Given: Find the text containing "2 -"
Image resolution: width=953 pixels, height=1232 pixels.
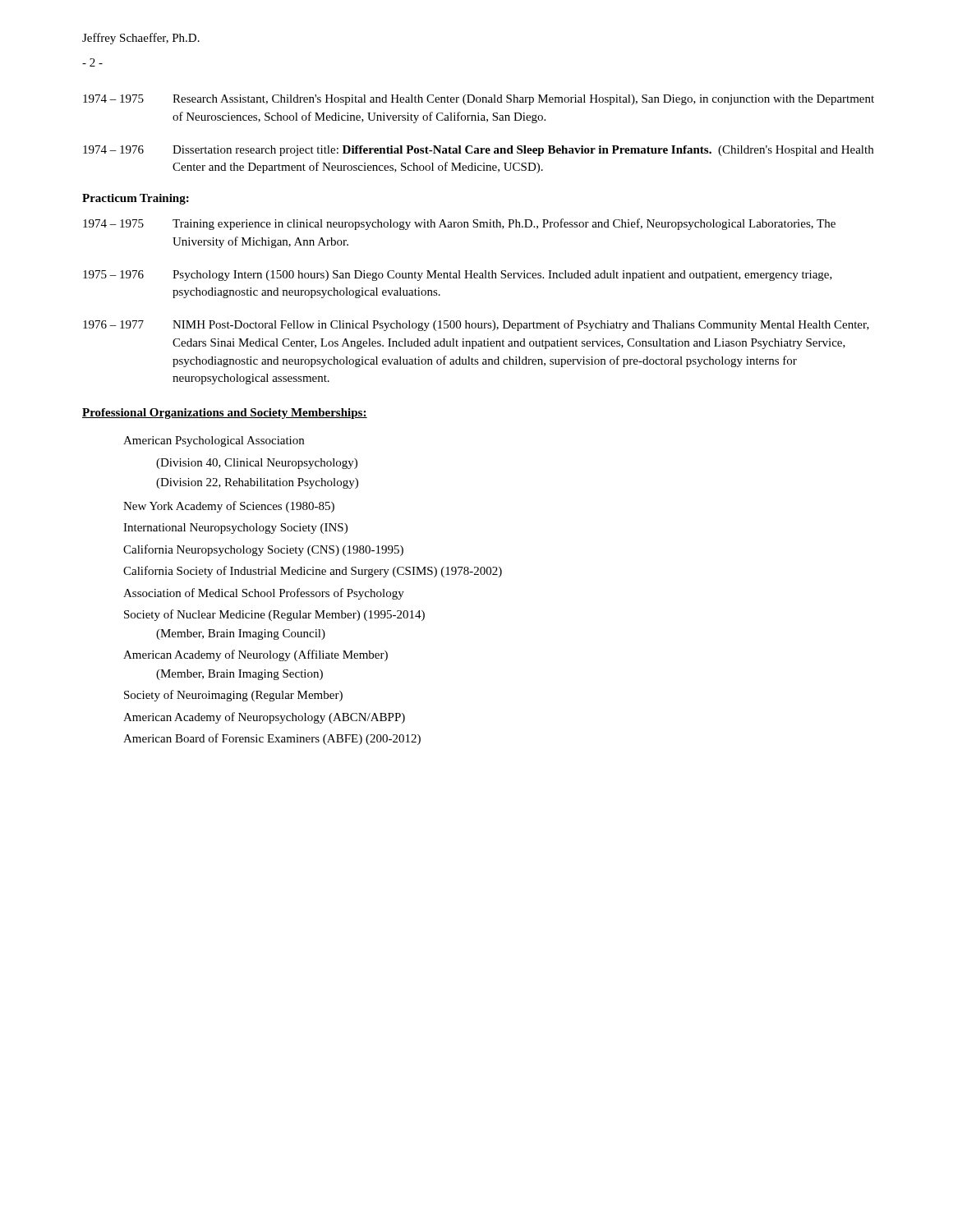Looking at the screenshot, I should tap(92, 62).
